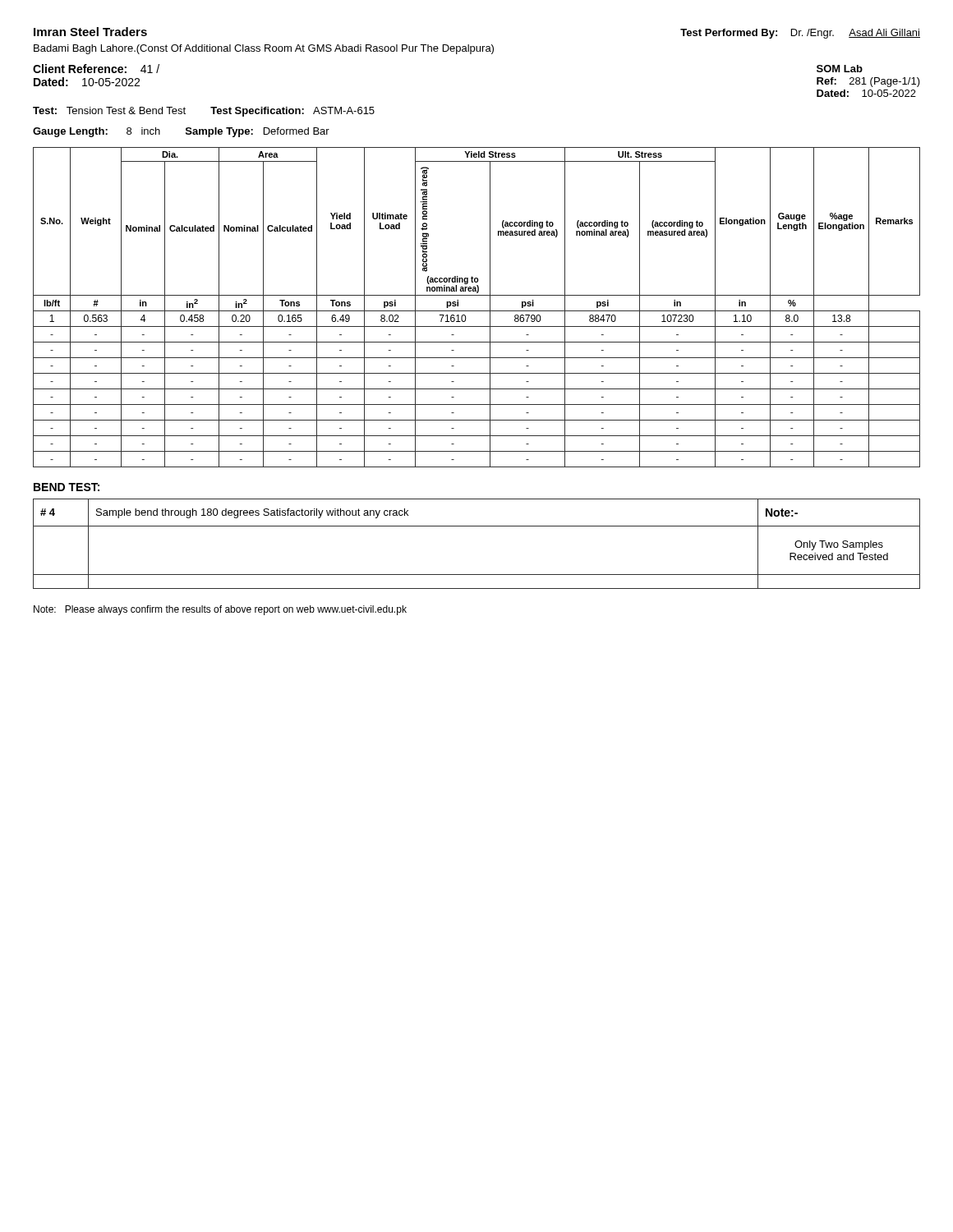Find the block on this page that starts "Test: Tension Test & Bend Test"

(204, 111)
